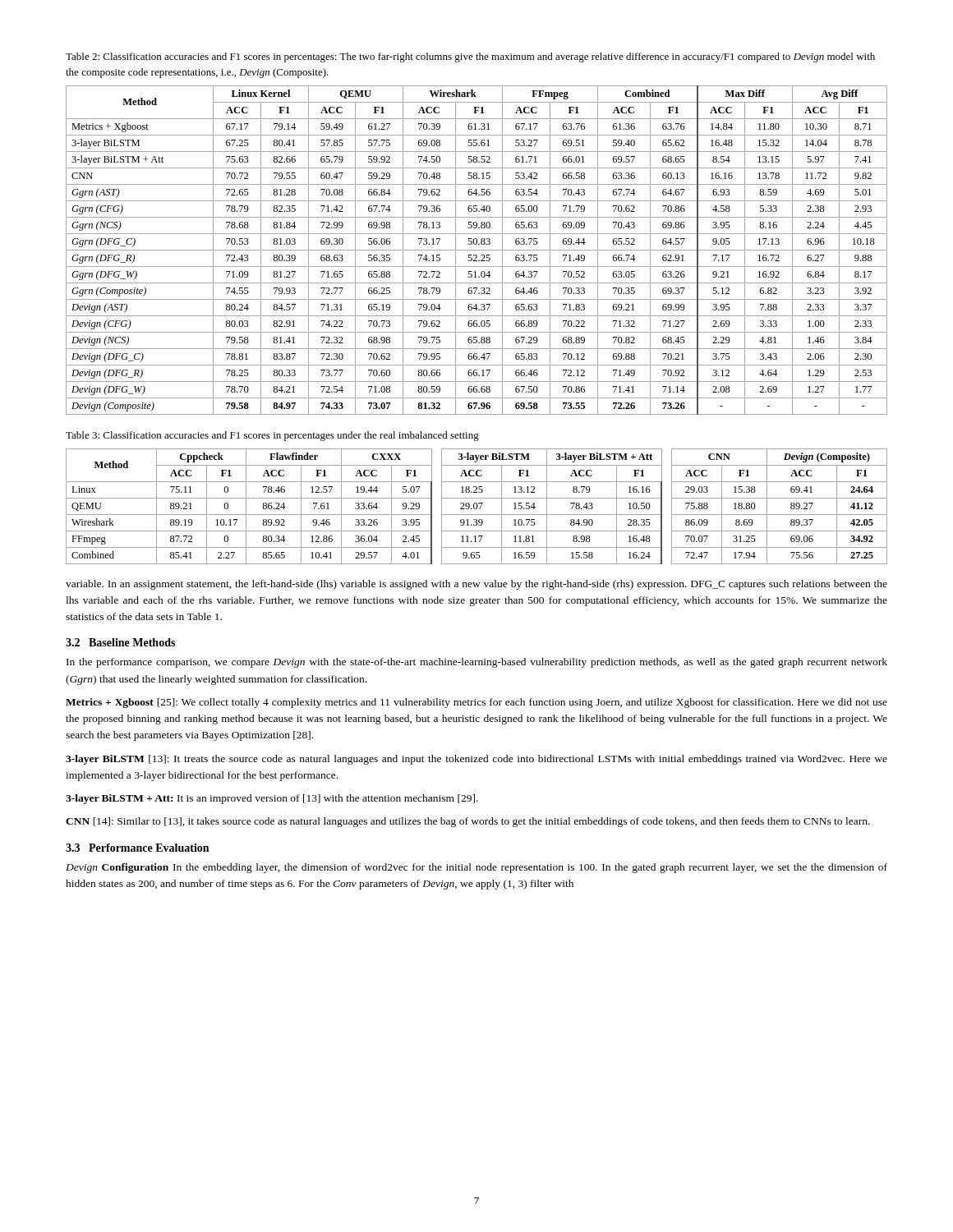Where is the caption that starts "Table 3: Classification accuracies and F1 scores in"?
The height and width of the screenshot is (1232, 953).
pyautogui.click(x=272, y=435)
